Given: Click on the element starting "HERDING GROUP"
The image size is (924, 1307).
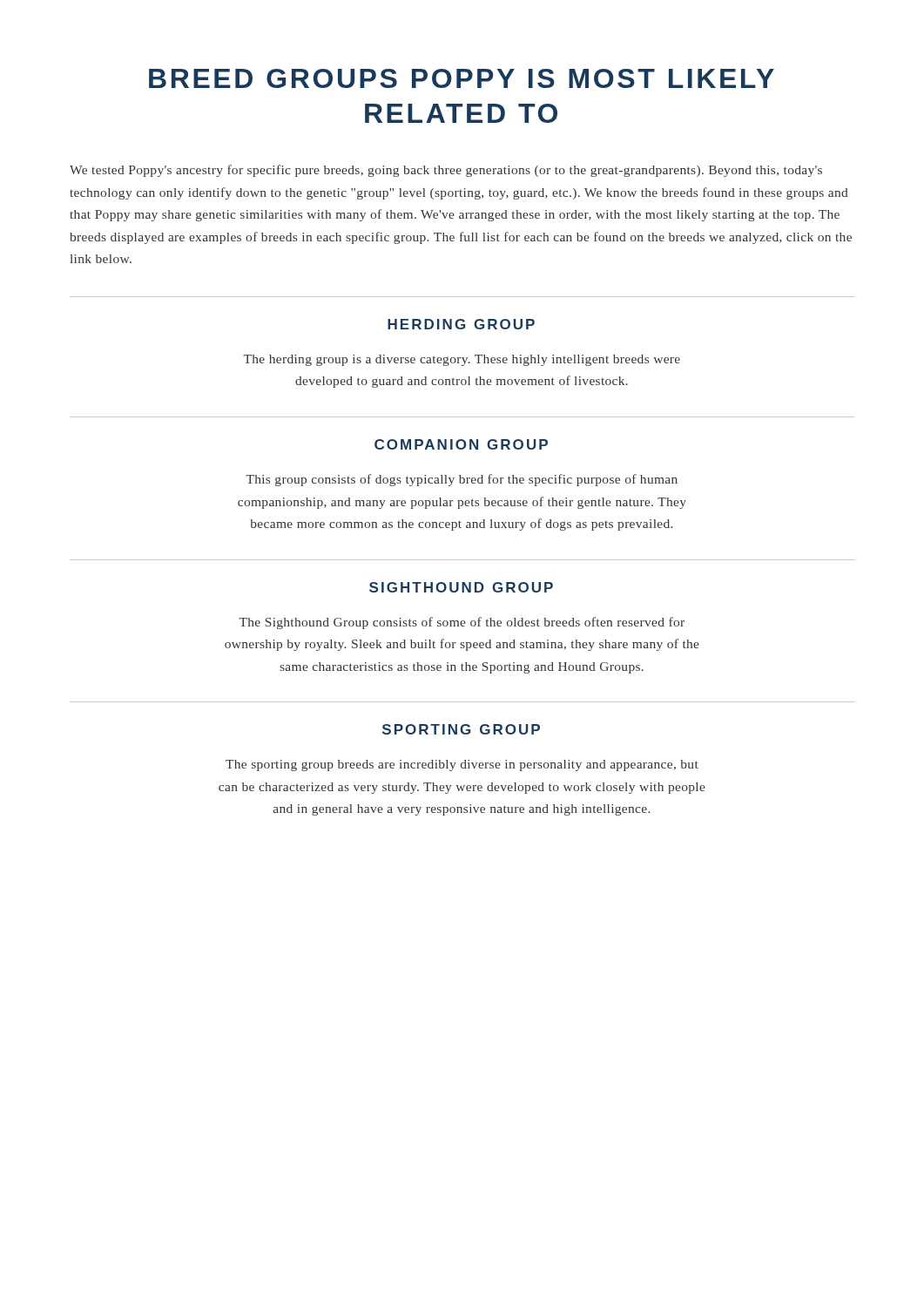Looking at the screenshot, I should 462,324.
